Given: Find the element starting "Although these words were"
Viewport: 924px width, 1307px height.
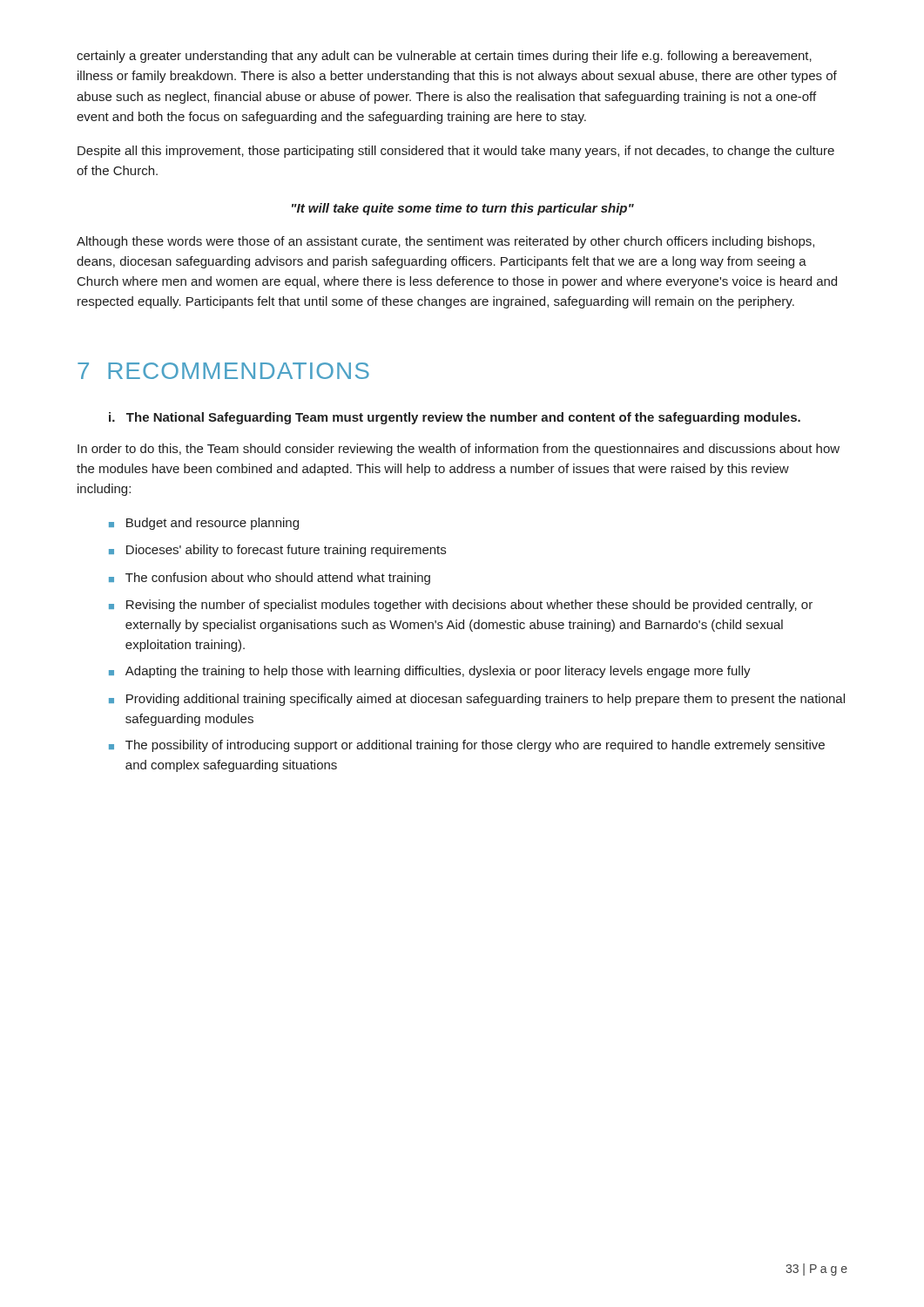Looking at the screenshot, I should pyautogui.click(x=457, y=271).
